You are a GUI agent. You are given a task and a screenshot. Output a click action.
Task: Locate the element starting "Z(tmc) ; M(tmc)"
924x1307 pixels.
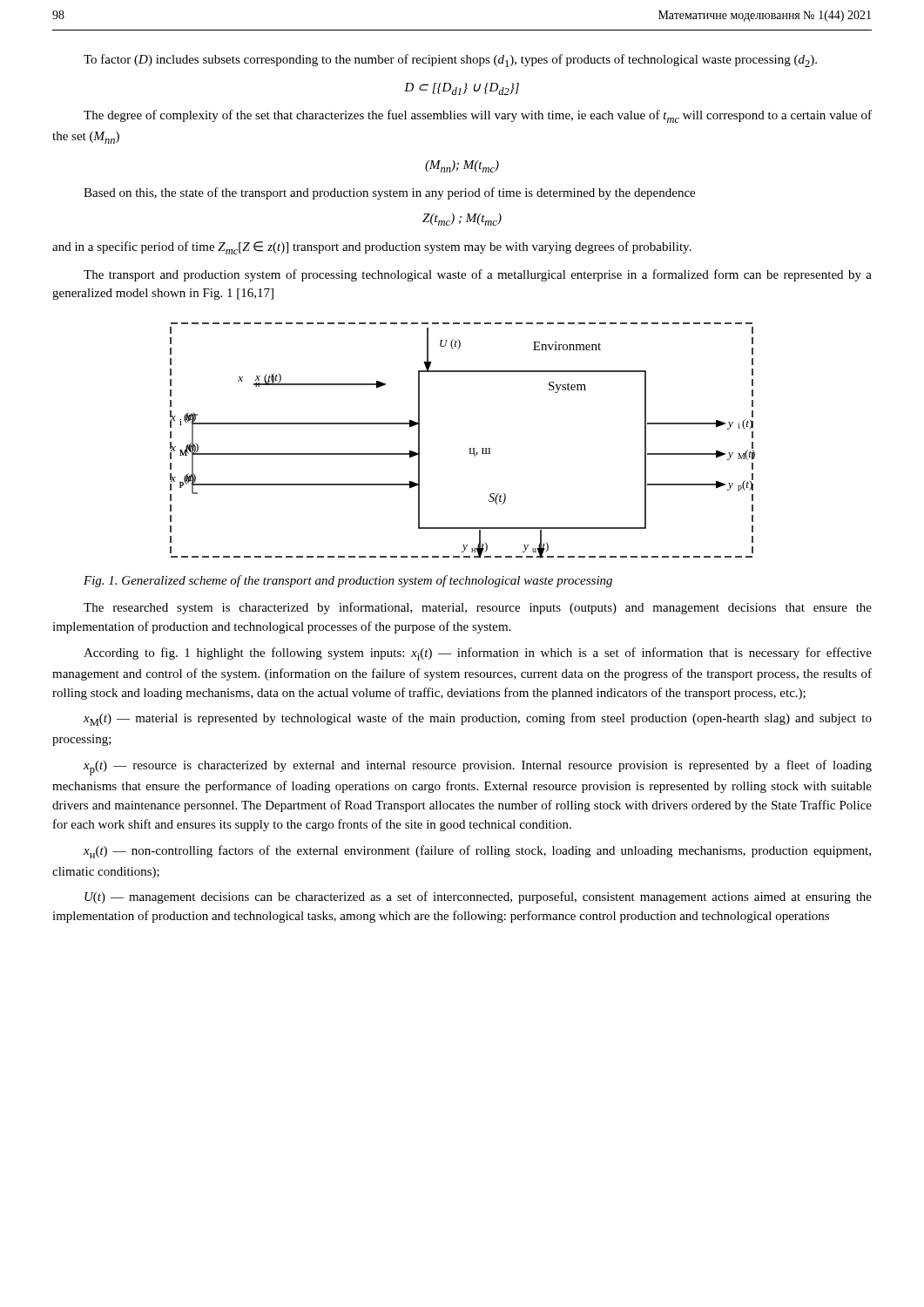pyautogui.click(x=462, y=220)
